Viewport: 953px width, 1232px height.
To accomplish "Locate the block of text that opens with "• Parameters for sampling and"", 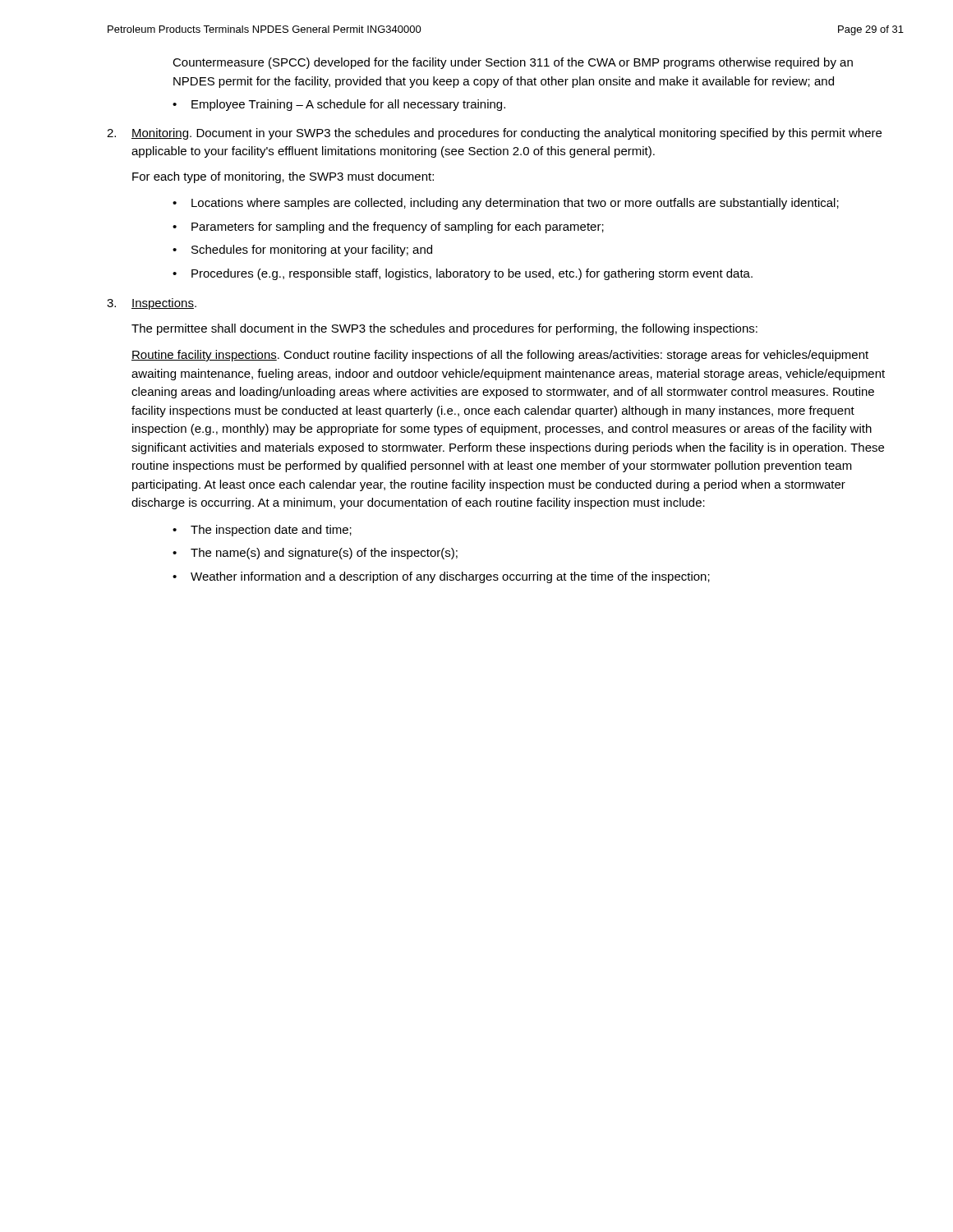I will [530, 226].
